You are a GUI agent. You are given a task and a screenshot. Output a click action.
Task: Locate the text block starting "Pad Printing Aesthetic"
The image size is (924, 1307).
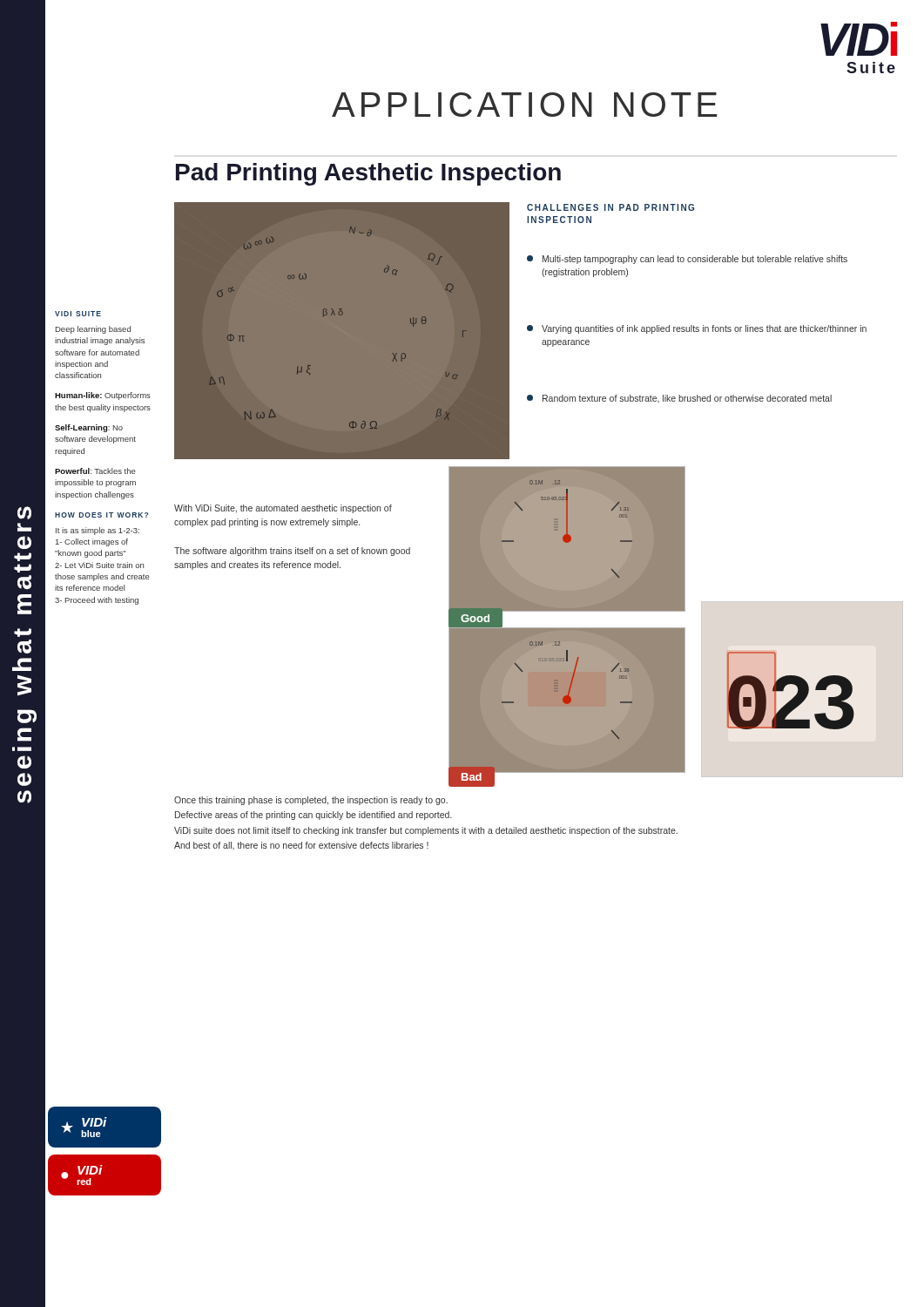(368, 172)
